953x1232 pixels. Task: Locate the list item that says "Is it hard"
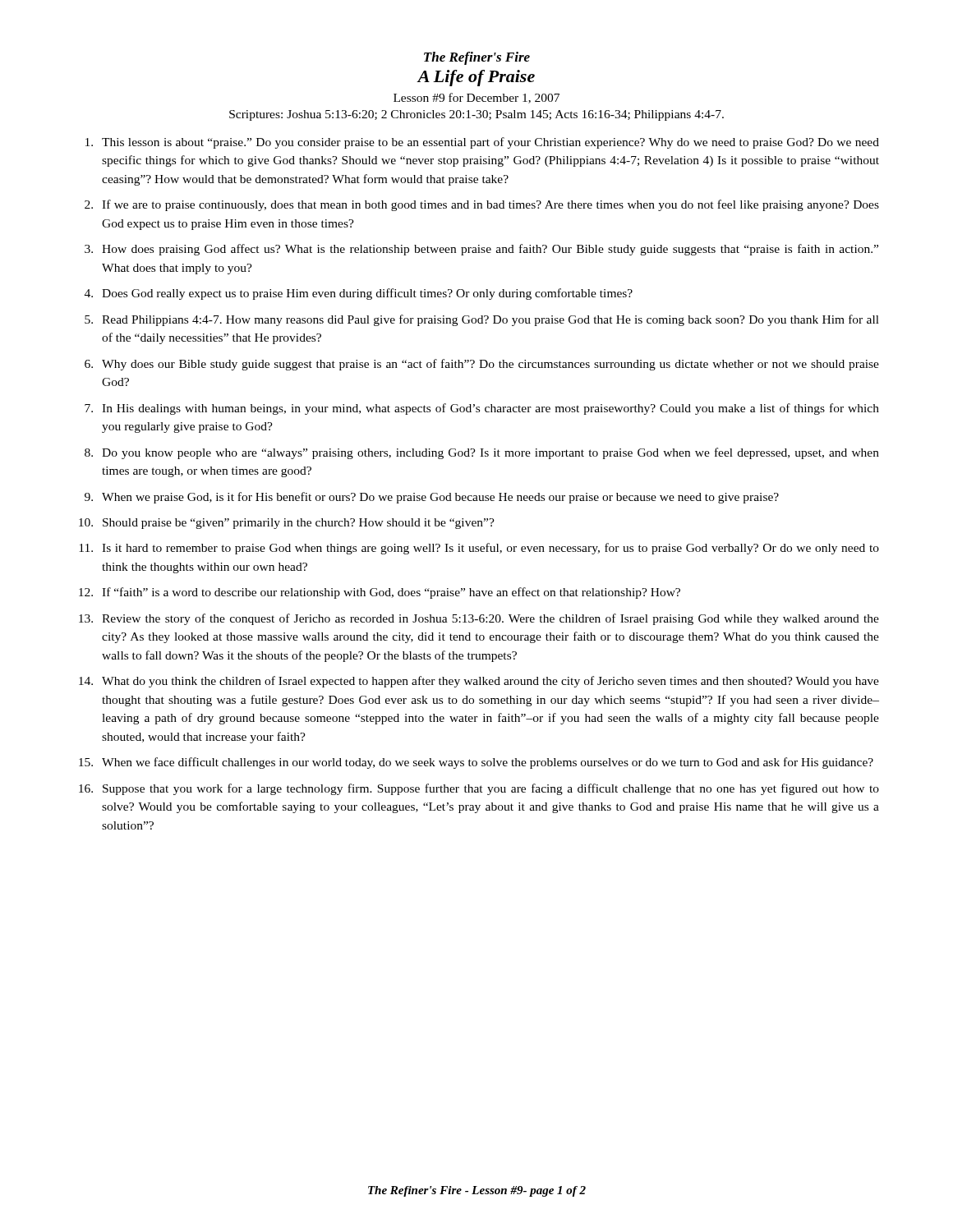click(x=490, y=557)
